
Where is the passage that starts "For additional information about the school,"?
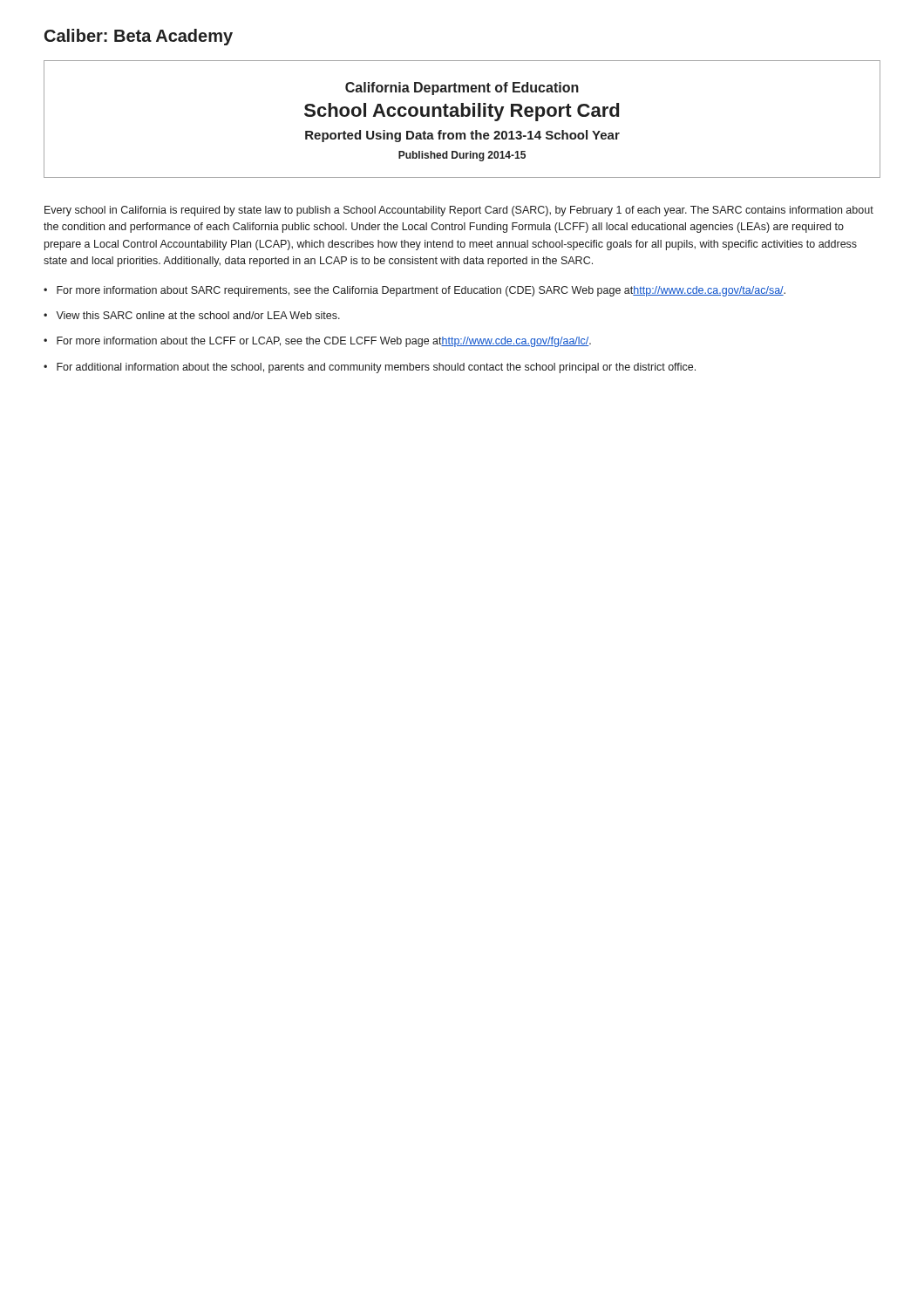376,367
